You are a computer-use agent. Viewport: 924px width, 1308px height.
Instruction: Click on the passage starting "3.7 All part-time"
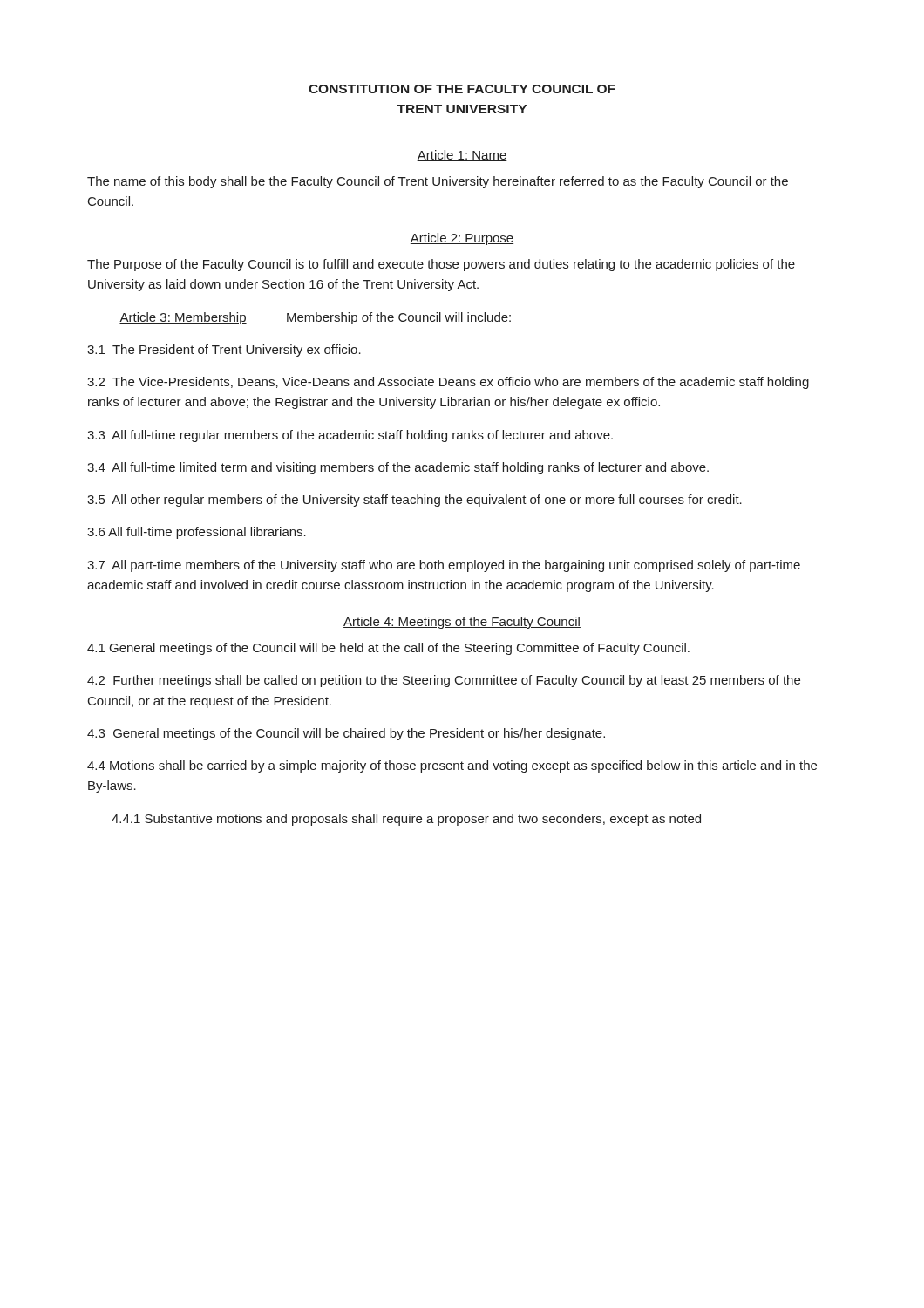(x=444, y=574)
